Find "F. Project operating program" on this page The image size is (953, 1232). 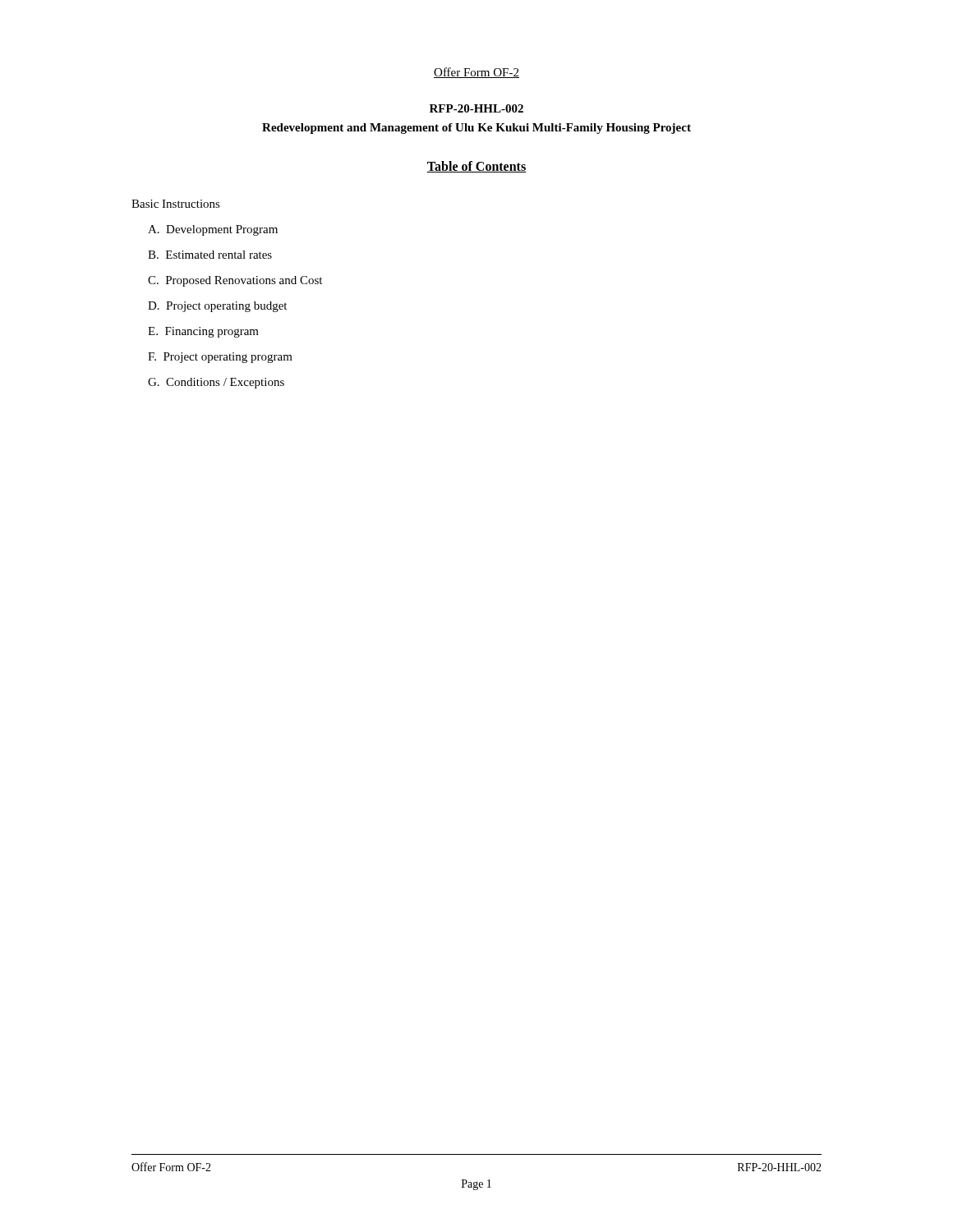click(x=220, y=356)
